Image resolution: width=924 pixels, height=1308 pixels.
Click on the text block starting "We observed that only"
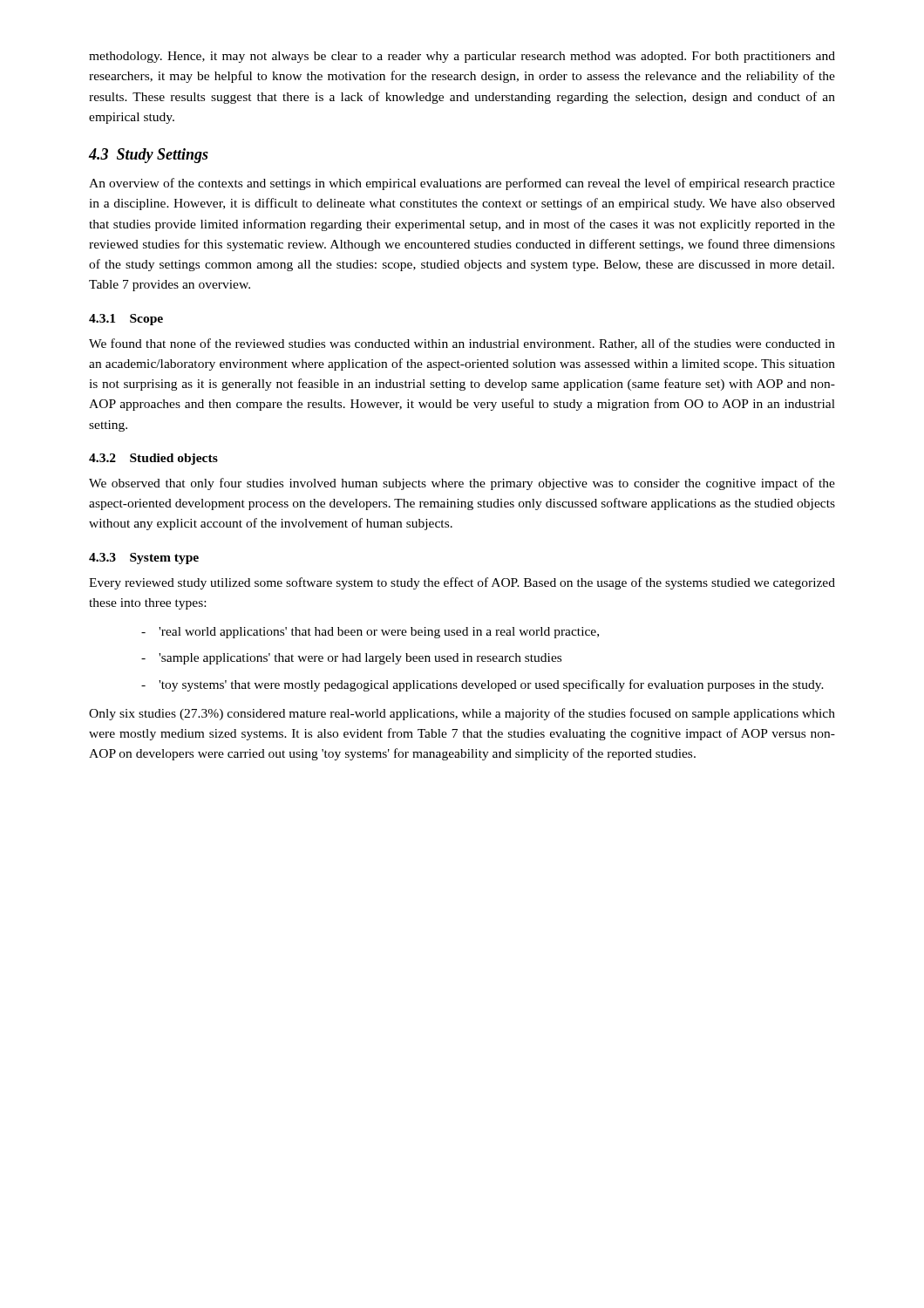[x=462, y=503]
